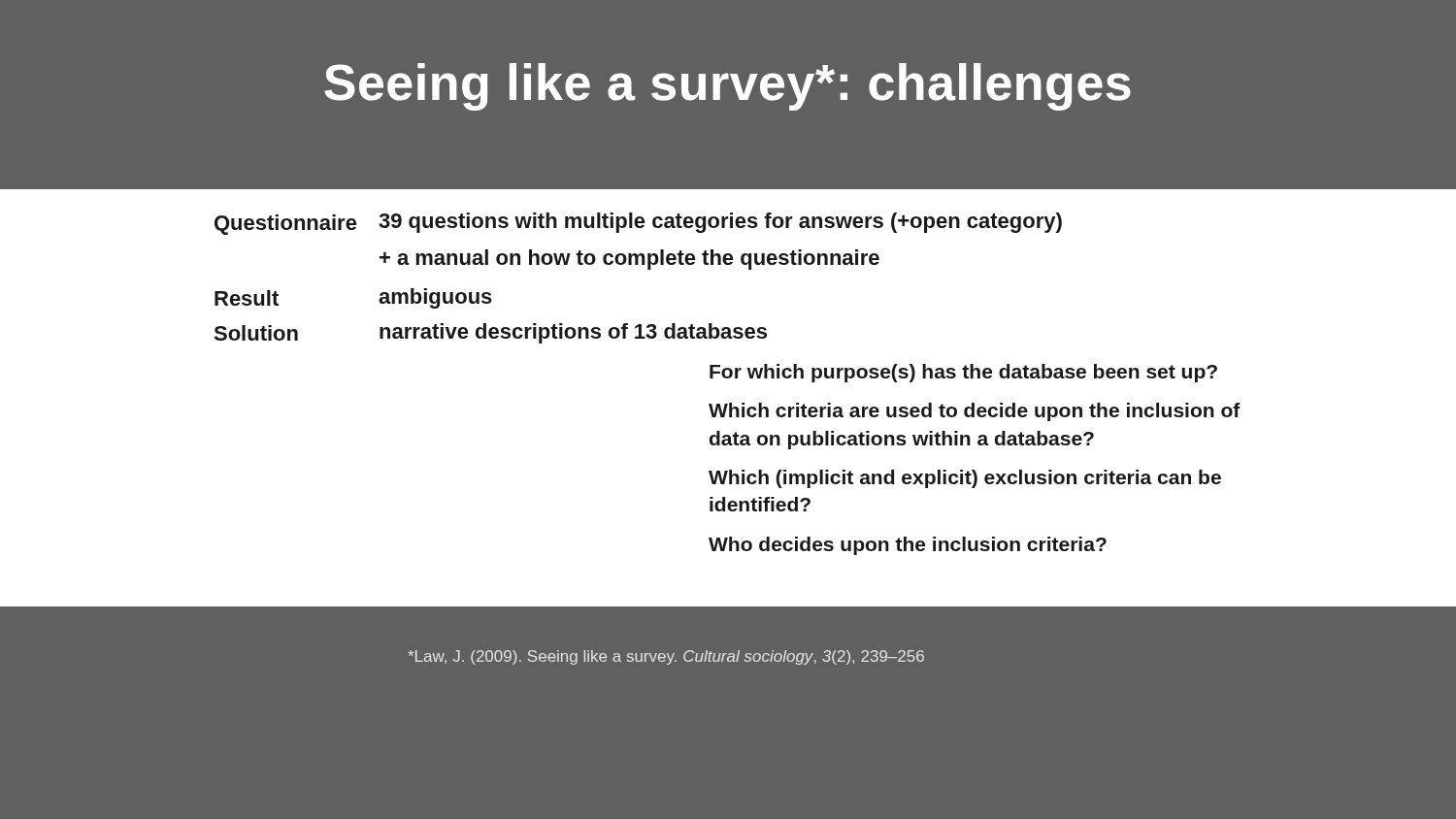This screenshot has width=1456, height=819.
Task: Point to the text starting "For which purpose(s) has the database"
Action: [x=963, y=371]
